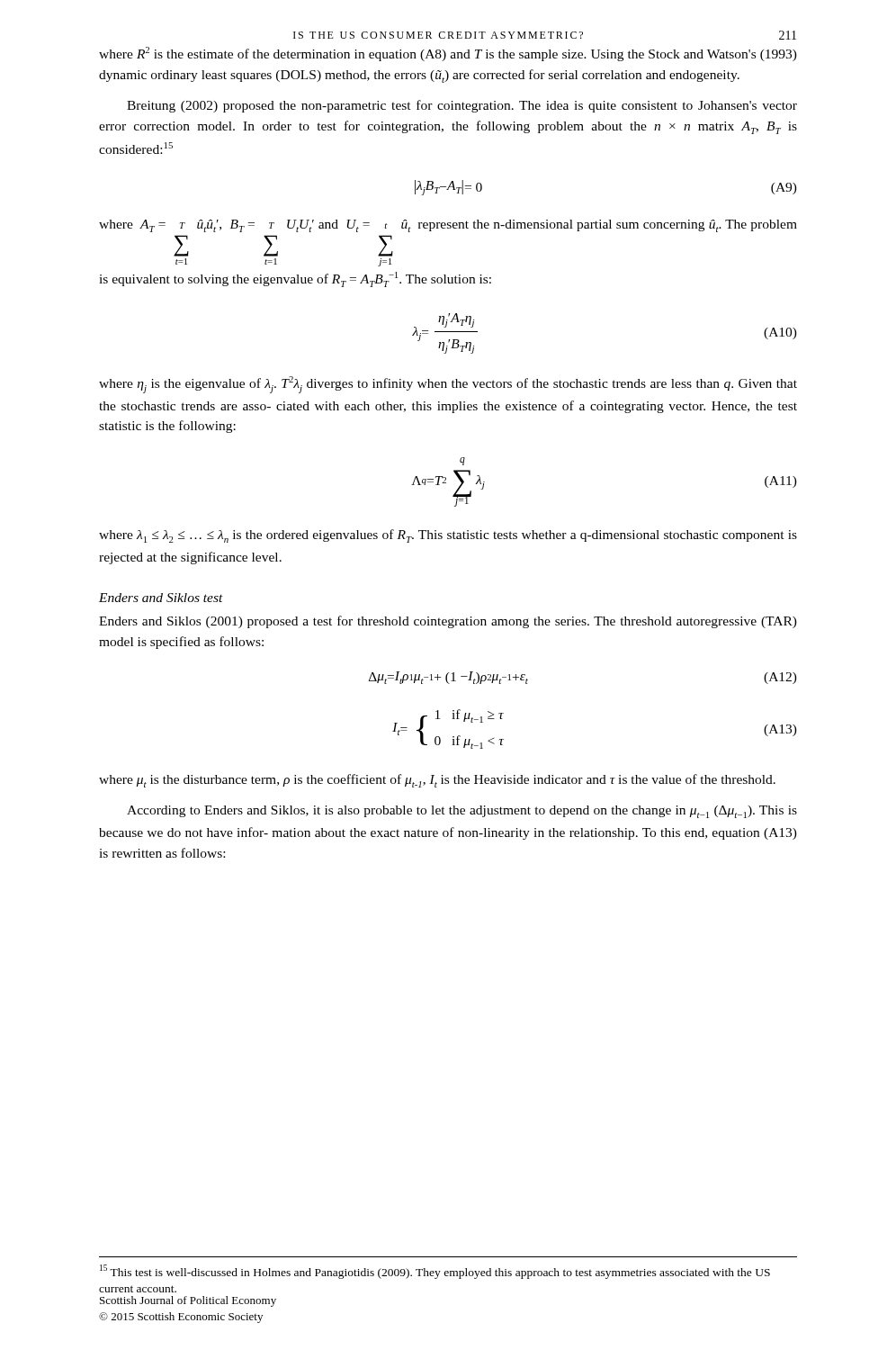Locate the element starting "where λ1 ≤ λ2 ≤ … ≤"
The width and height of the screenshot is (896, 1350).
pos(448,546)
